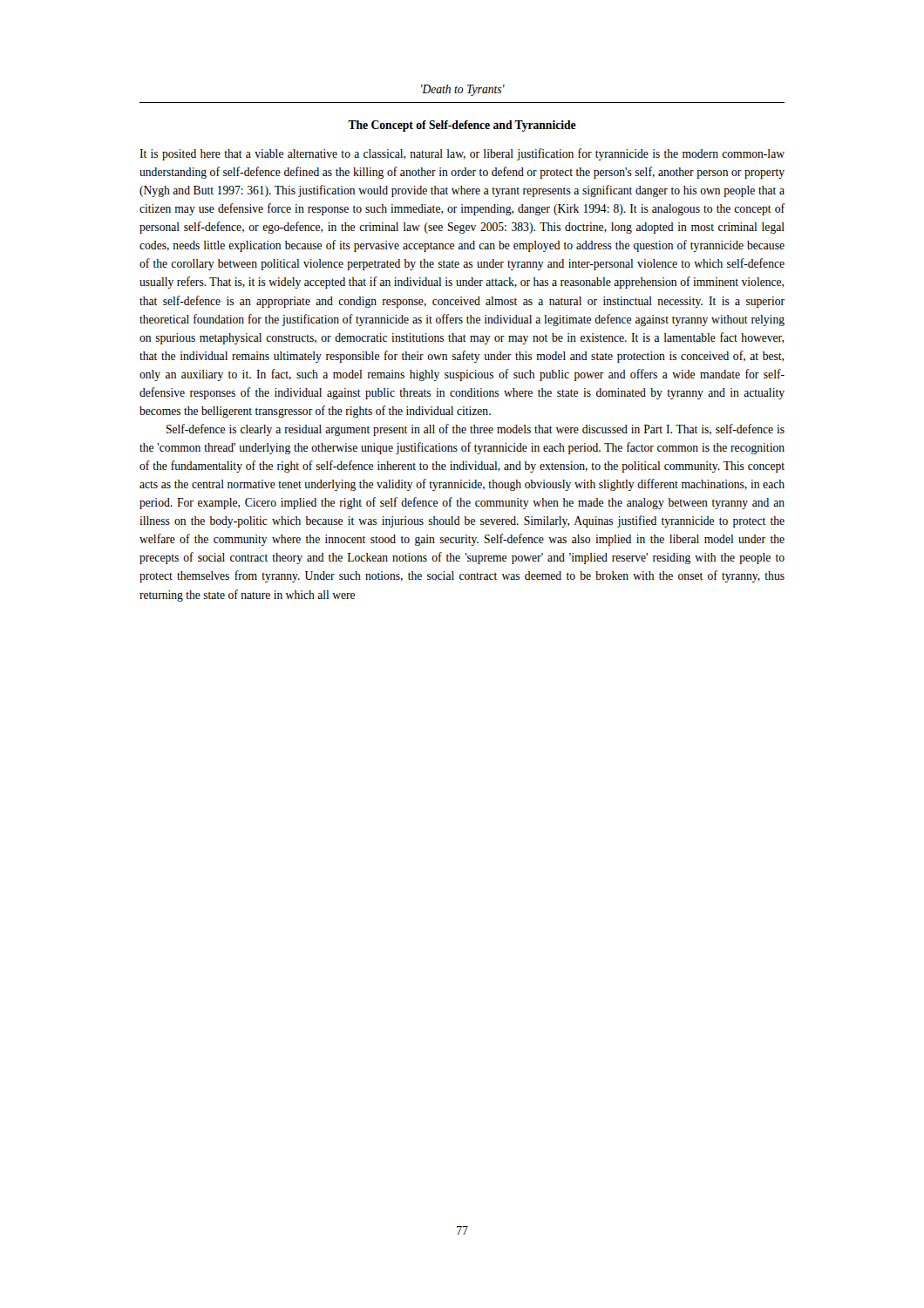
Task: Click on the section header that reads "The Concept of Self-defence and"
Action: 462,125
